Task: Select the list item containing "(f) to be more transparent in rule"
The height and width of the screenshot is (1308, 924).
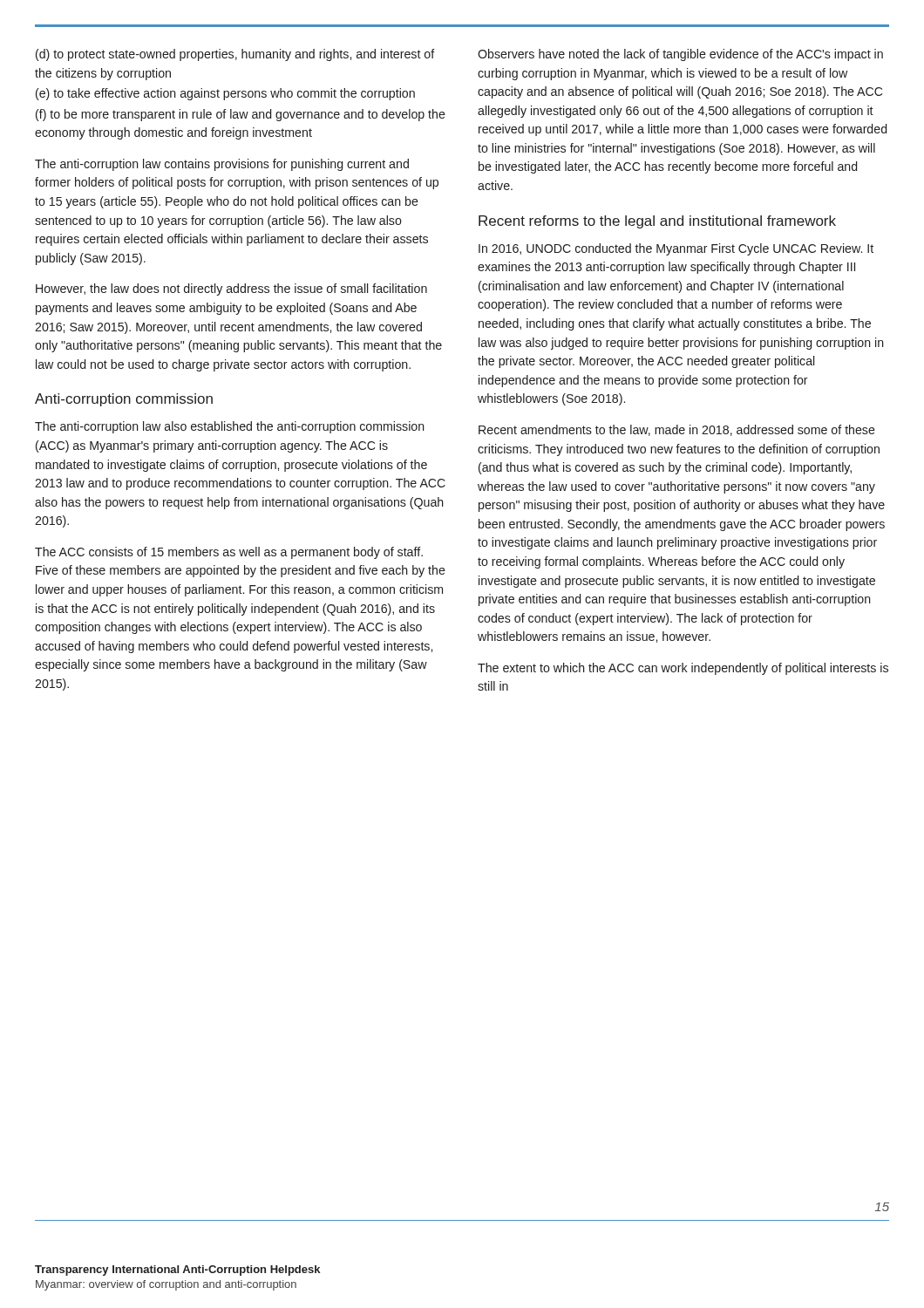Action: click(x=240, y=123)
